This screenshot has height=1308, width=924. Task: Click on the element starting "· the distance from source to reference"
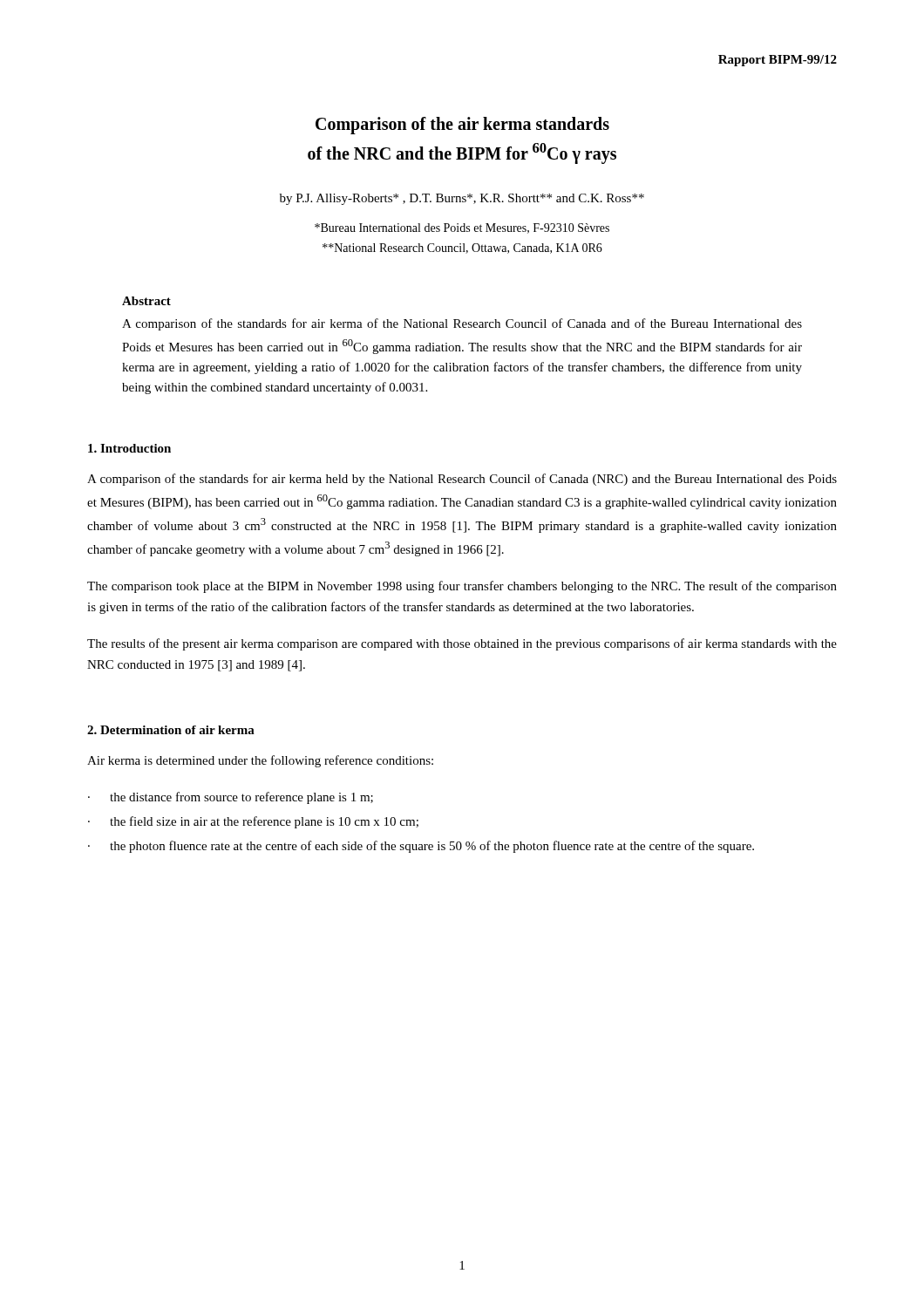pos(231,798)
